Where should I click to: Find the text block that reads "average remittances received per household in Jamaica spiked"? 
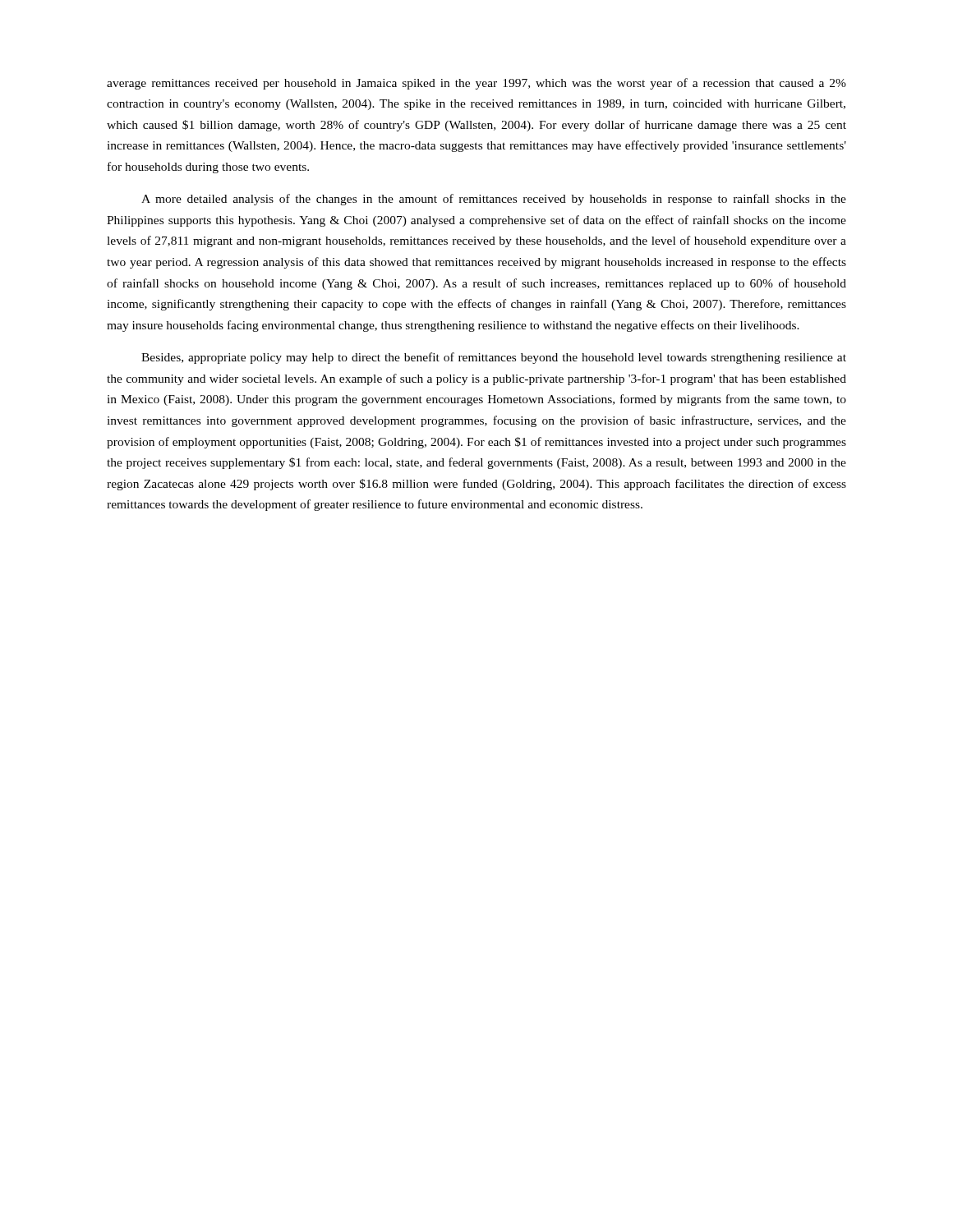[476, 293]
